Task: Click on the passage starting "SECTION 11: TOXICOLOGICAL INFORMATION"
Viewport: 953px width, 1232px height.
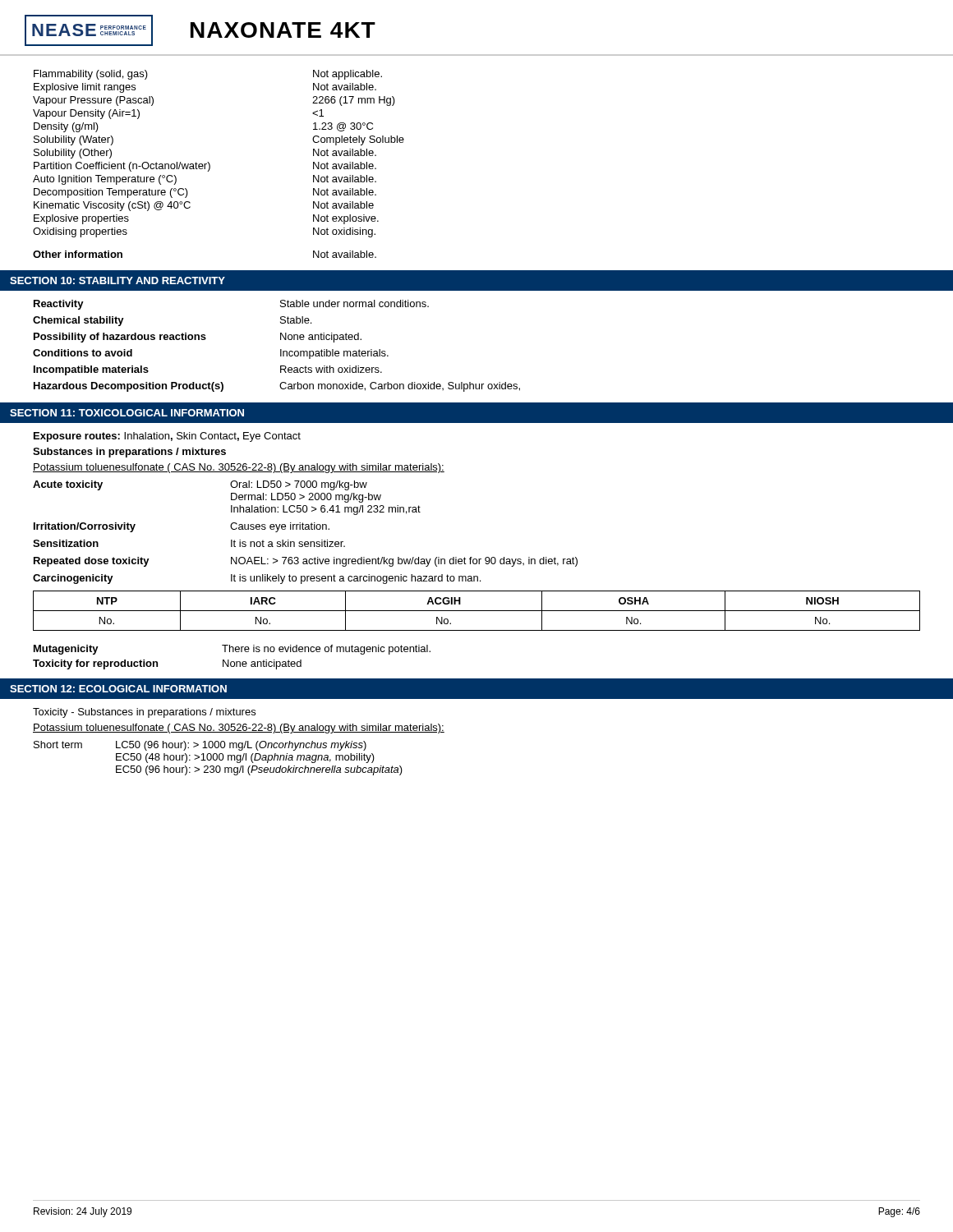Action: click(127, 413)
